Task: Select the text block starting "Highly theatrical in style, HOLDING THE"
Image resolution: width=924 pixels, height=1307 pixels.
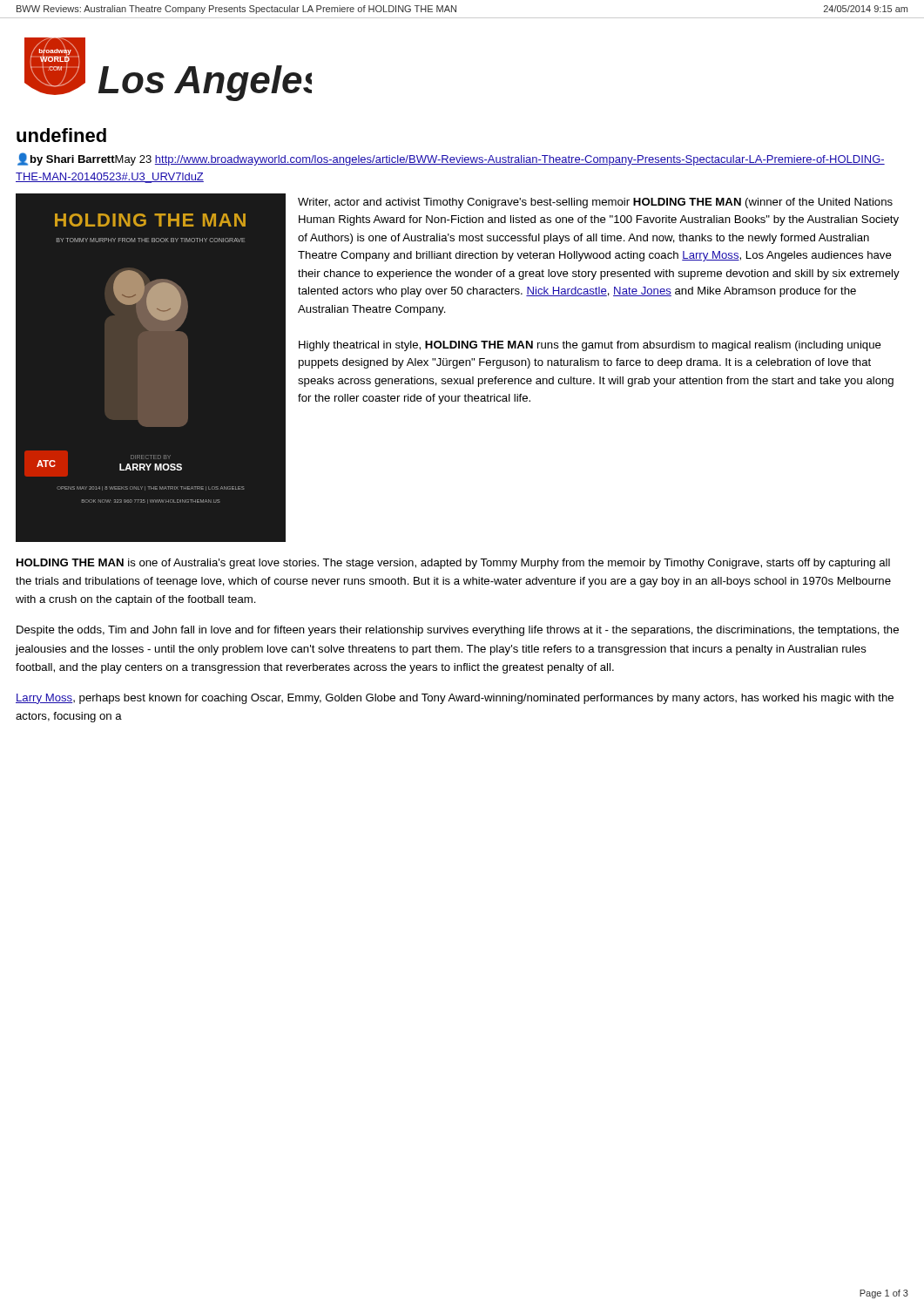Action: tap(596, 371)
